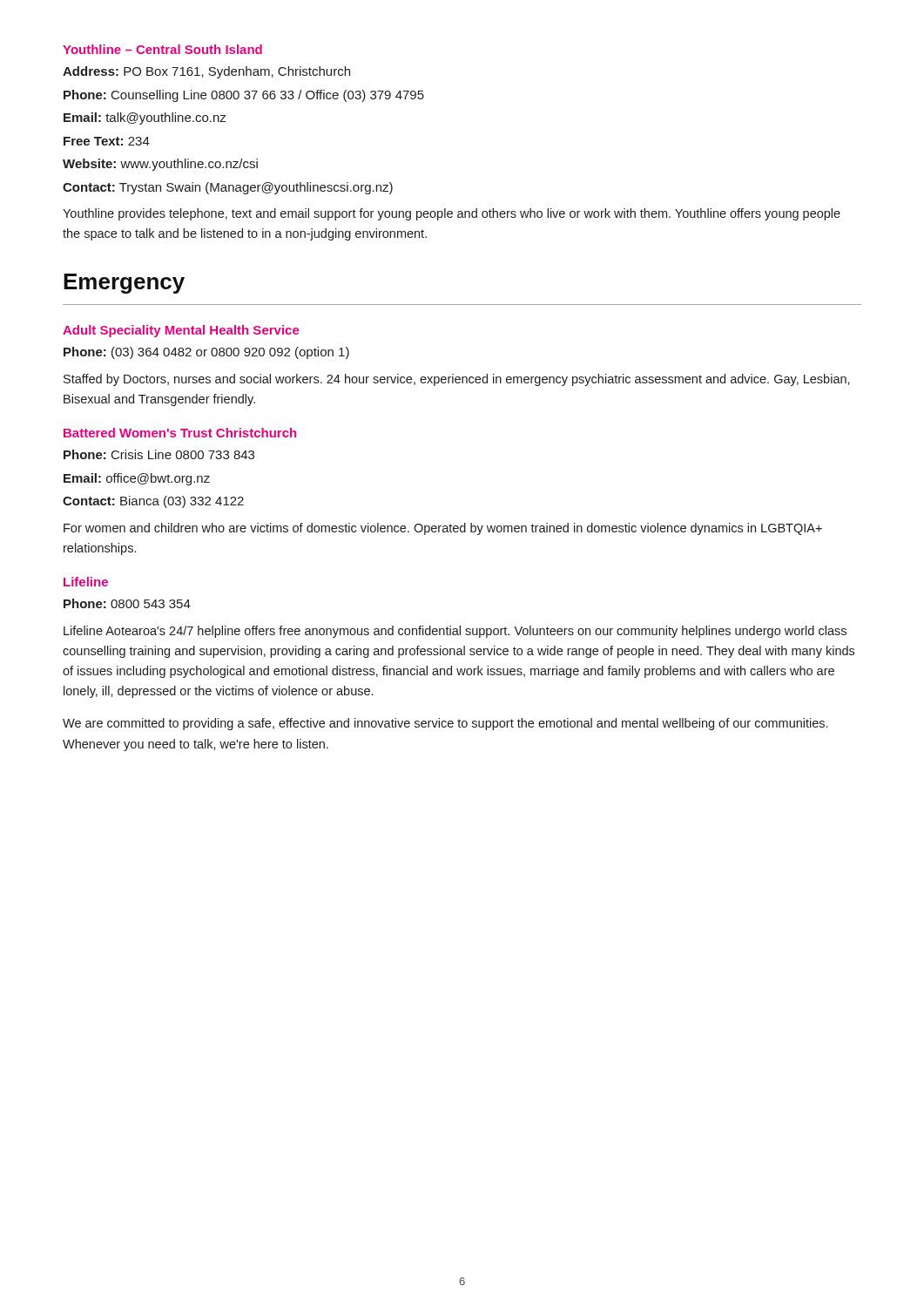Click on the text containing "Email: talk@youthline.co.nz"

145,117
